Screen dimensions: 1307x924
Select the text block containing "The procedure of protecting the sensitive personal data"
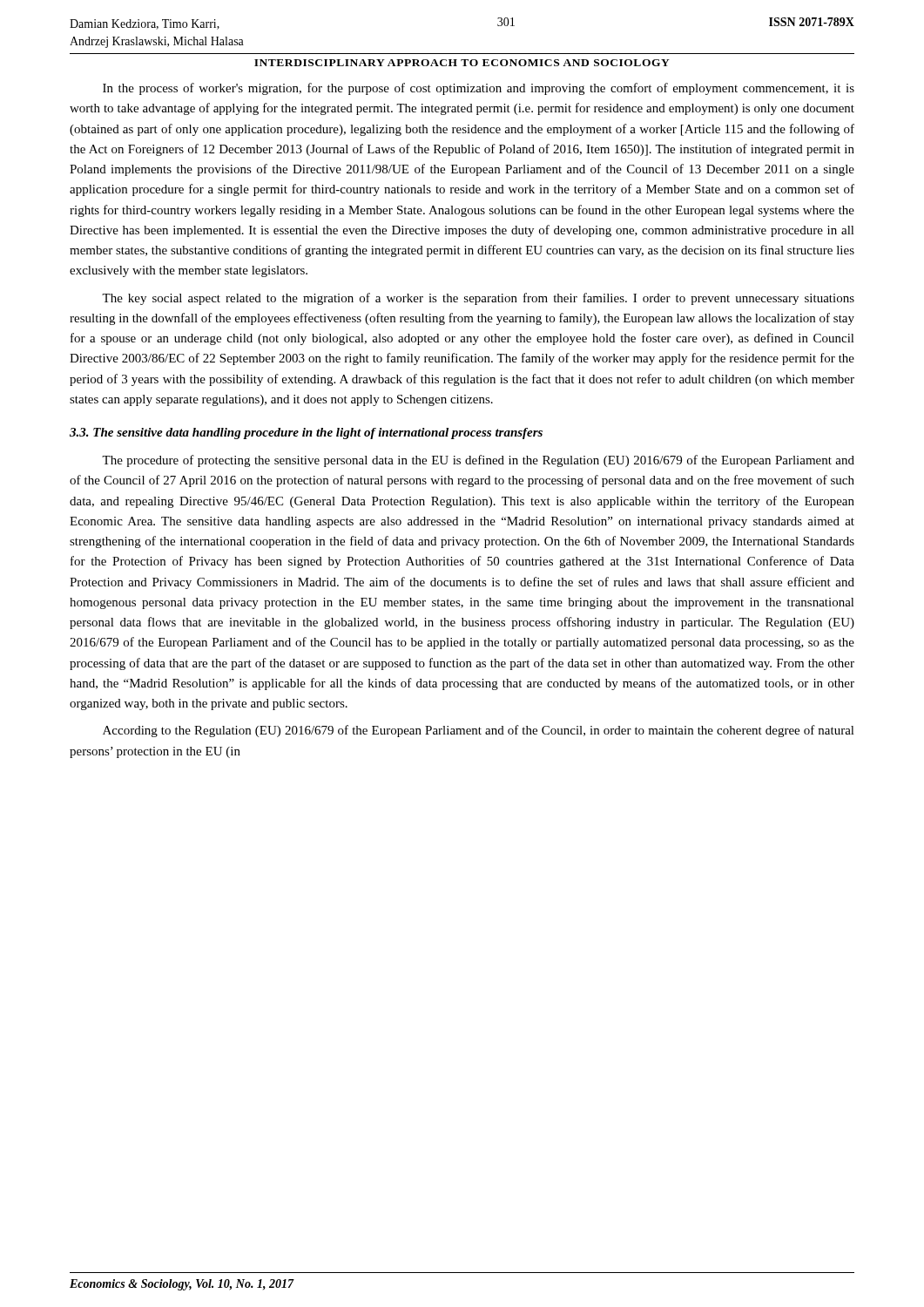coord(462,582)
